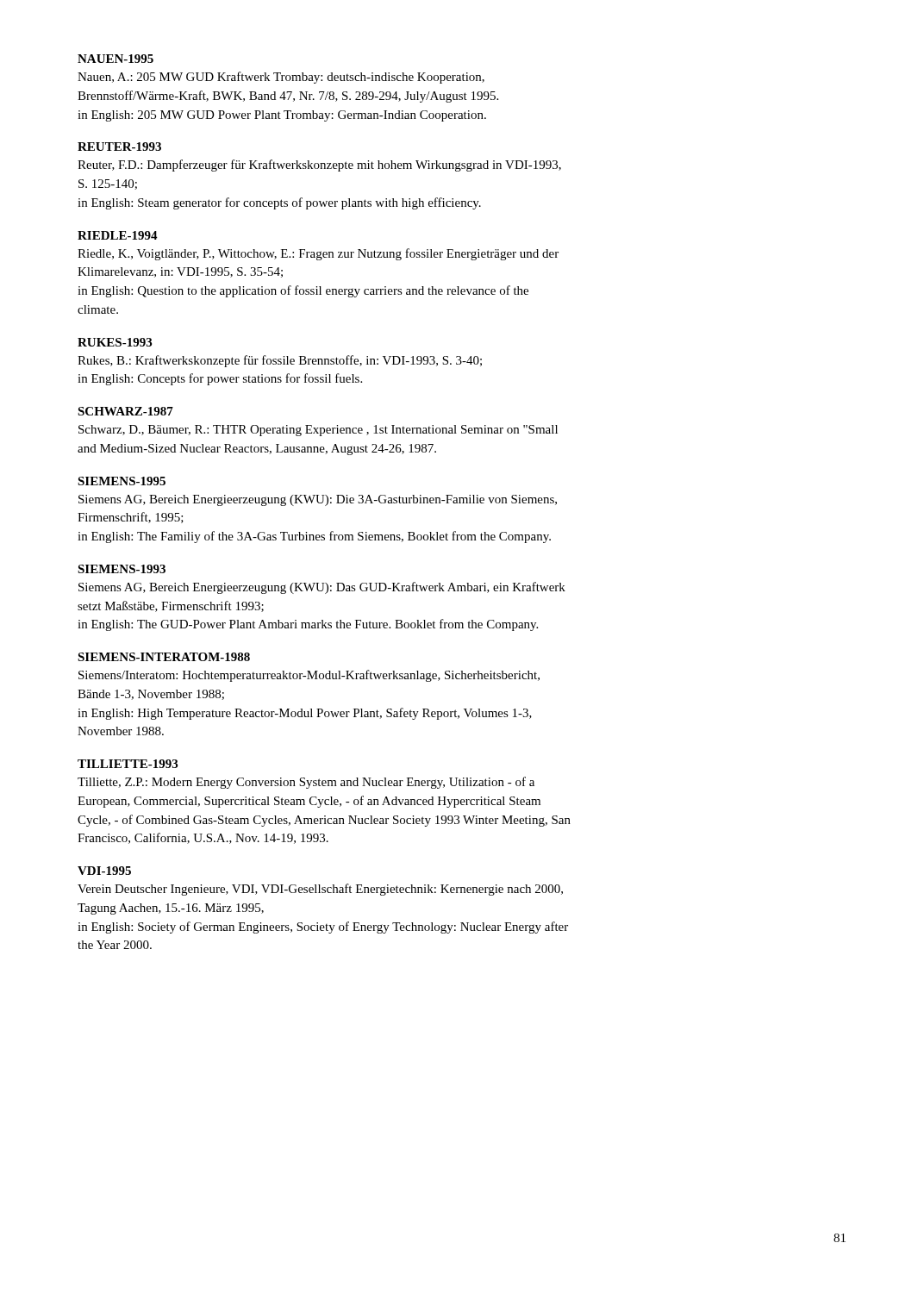Point to the block beginning "VDI-1995 Verein Deutscher Ingenieure,"

tap(104, 871)
